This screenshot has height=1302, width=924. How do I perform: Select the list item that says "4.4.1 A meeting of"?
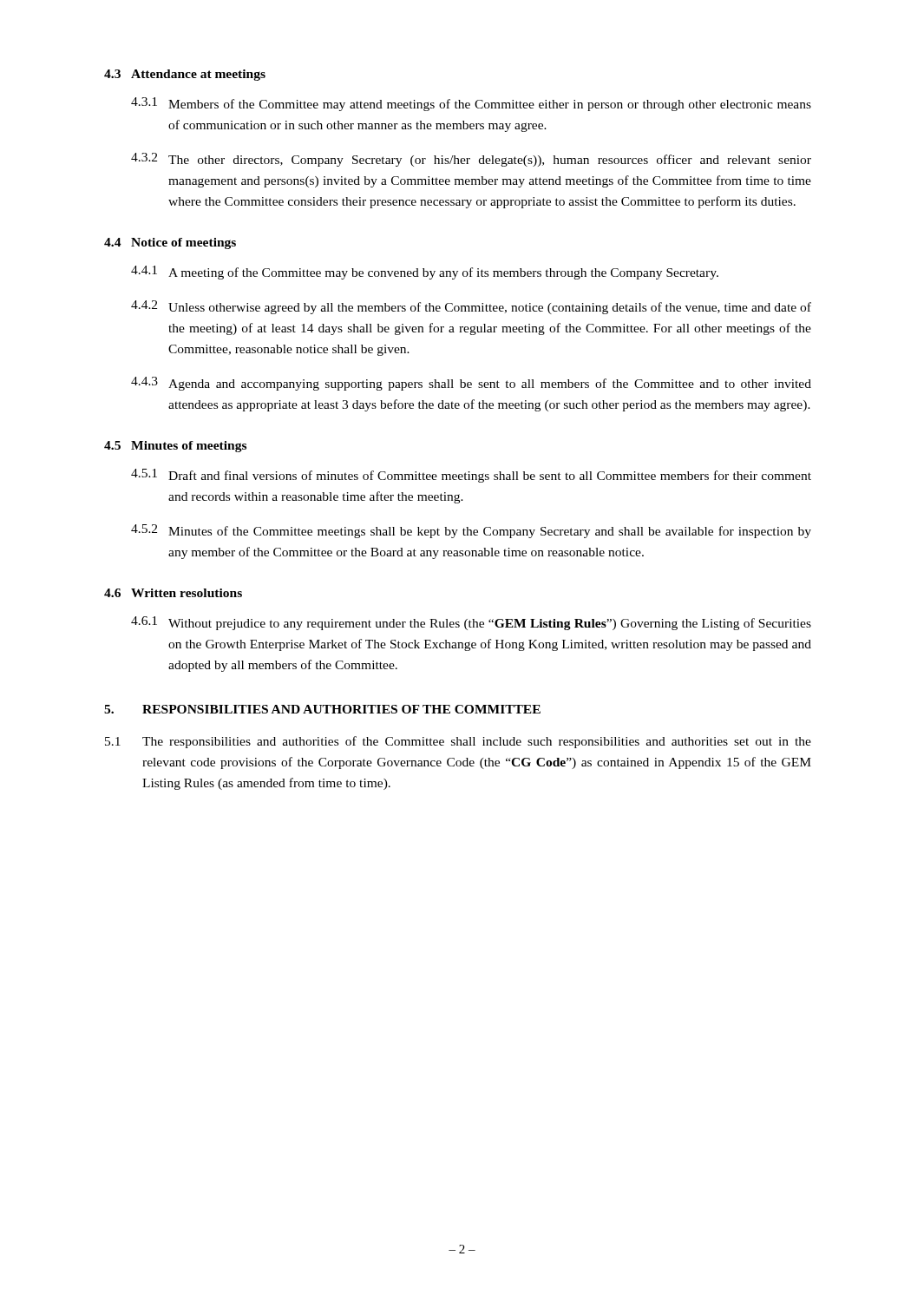[458, 273]
